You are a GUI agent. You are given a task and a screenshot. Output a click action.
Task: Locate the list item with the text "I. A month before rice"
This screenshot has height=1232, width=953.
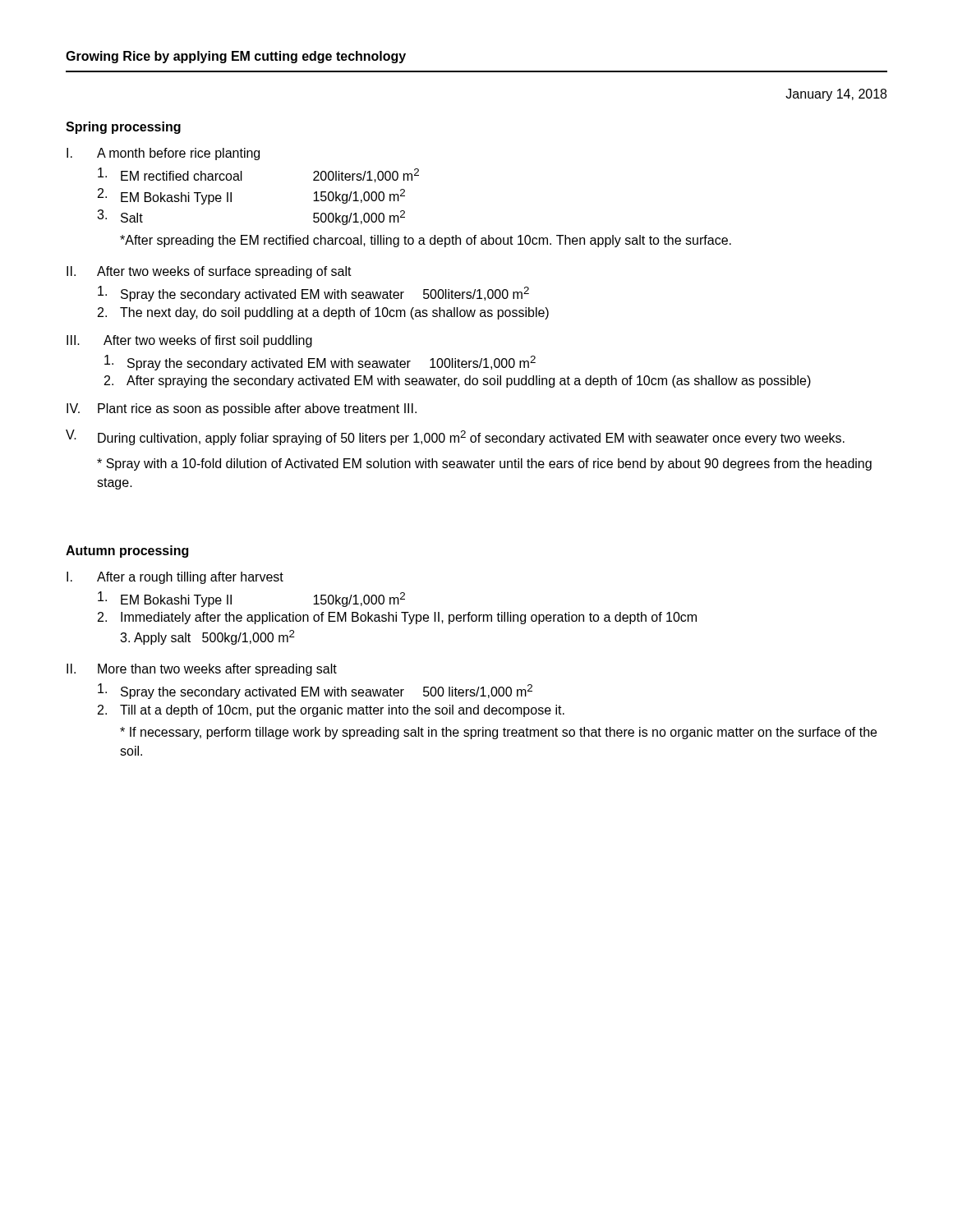click(163, 154)
